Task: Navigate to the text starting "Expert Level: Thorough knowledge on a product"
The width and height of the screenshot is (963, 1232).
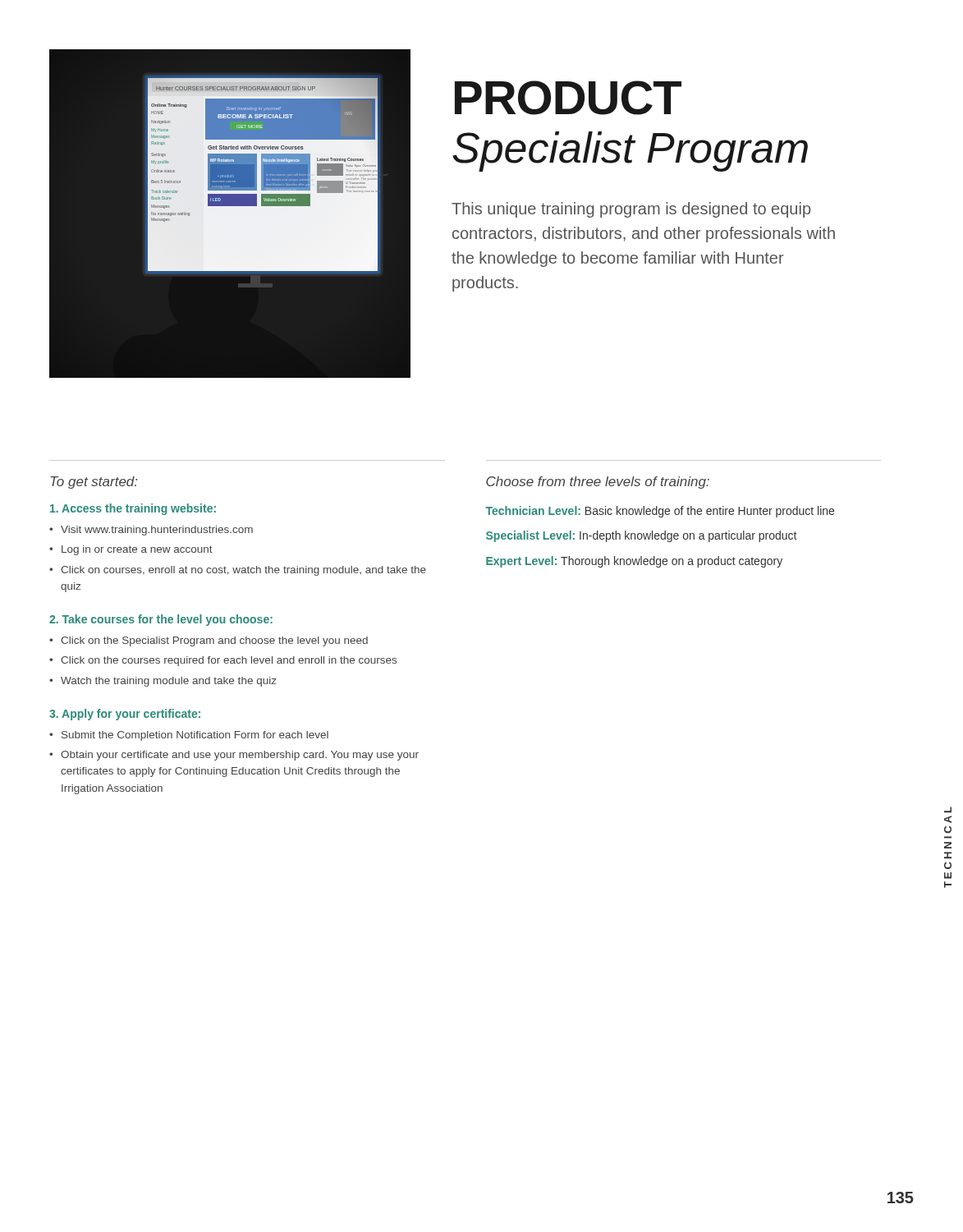Action: click(x=634, y=561)
